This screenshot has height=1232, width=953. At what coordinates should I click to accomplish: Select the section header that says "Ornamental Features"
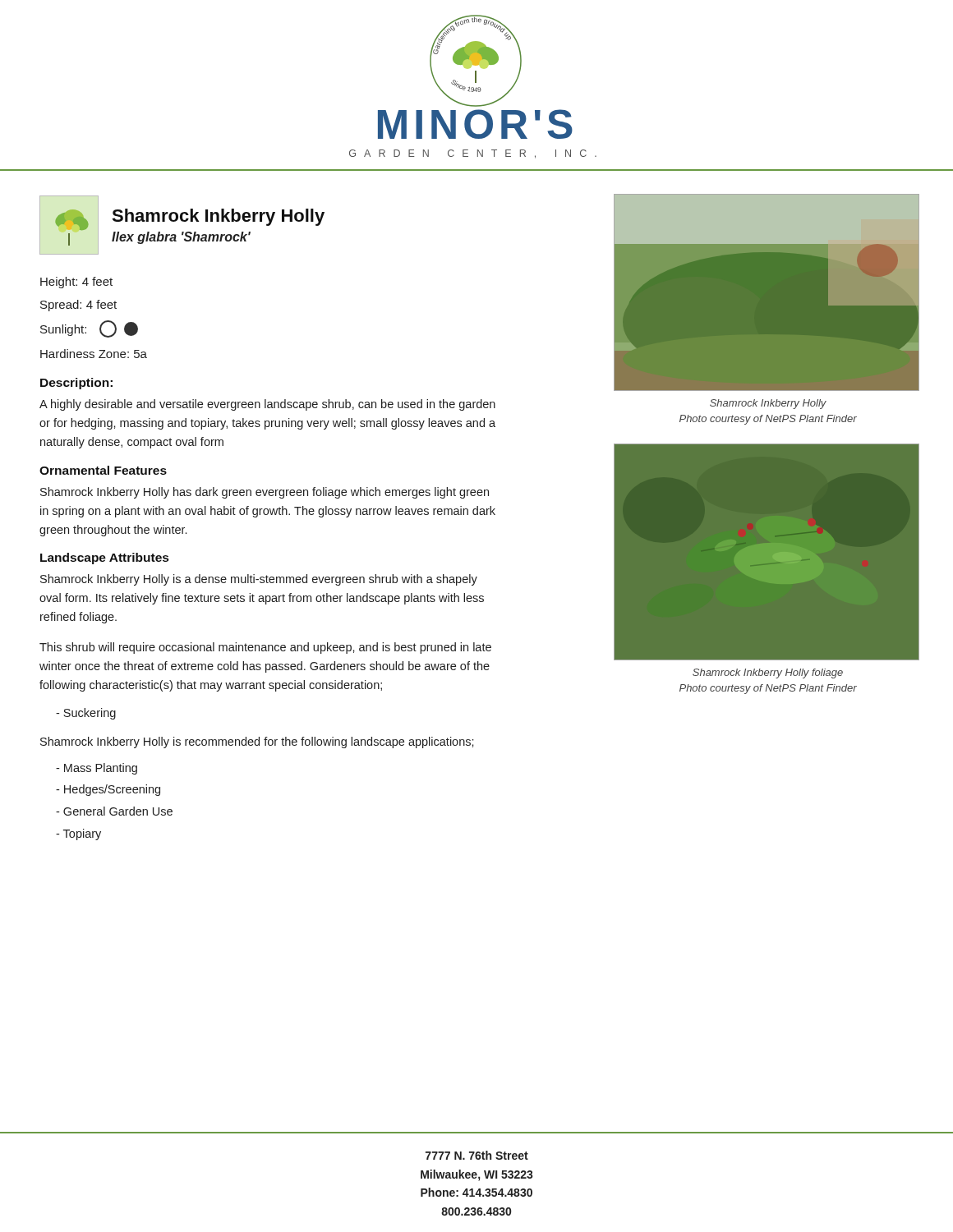tap(103, 470)
